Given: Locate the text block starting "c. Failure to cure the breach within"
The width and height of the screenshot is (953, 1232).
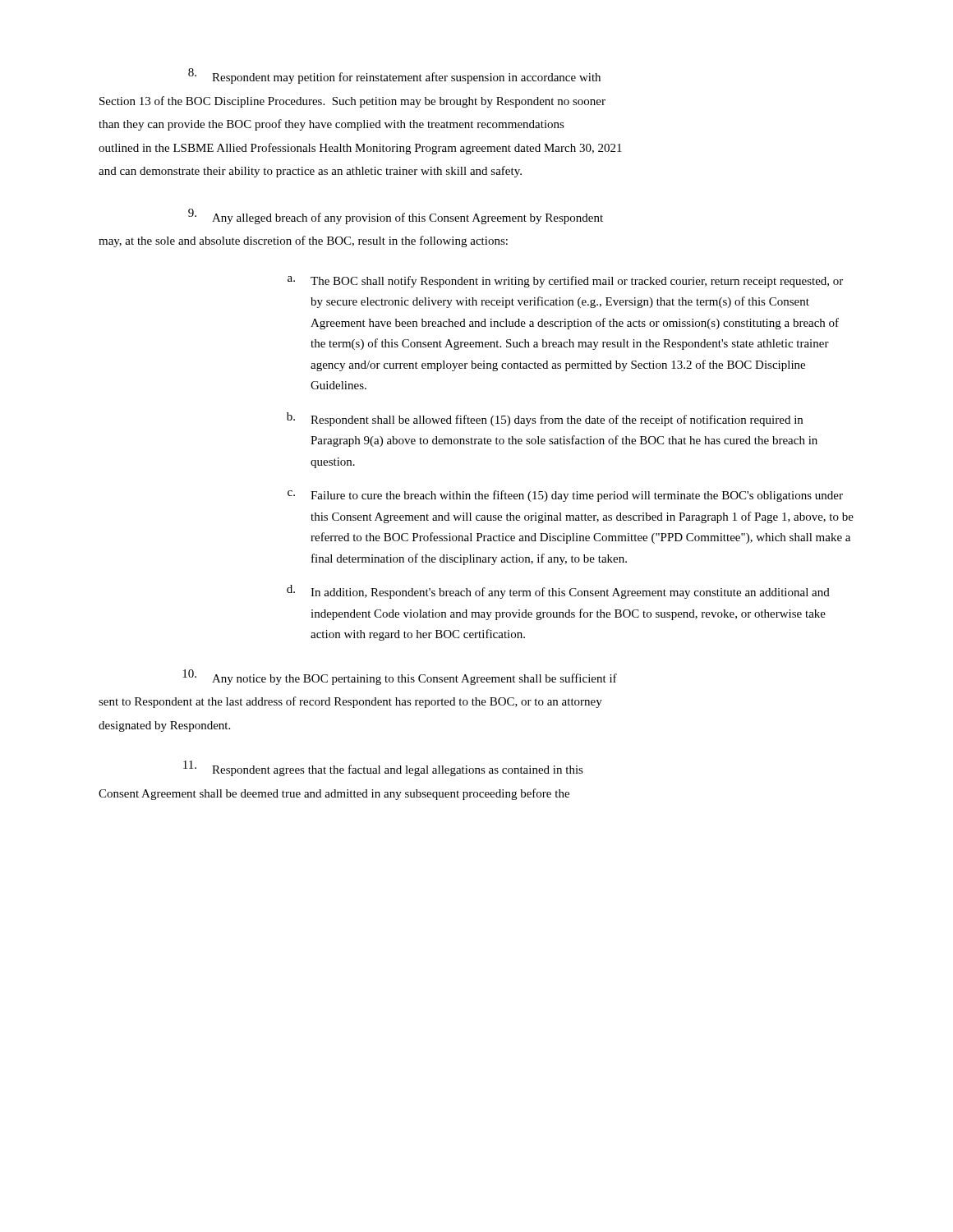Looking at the screenshot, I should [x=550, y=527].
